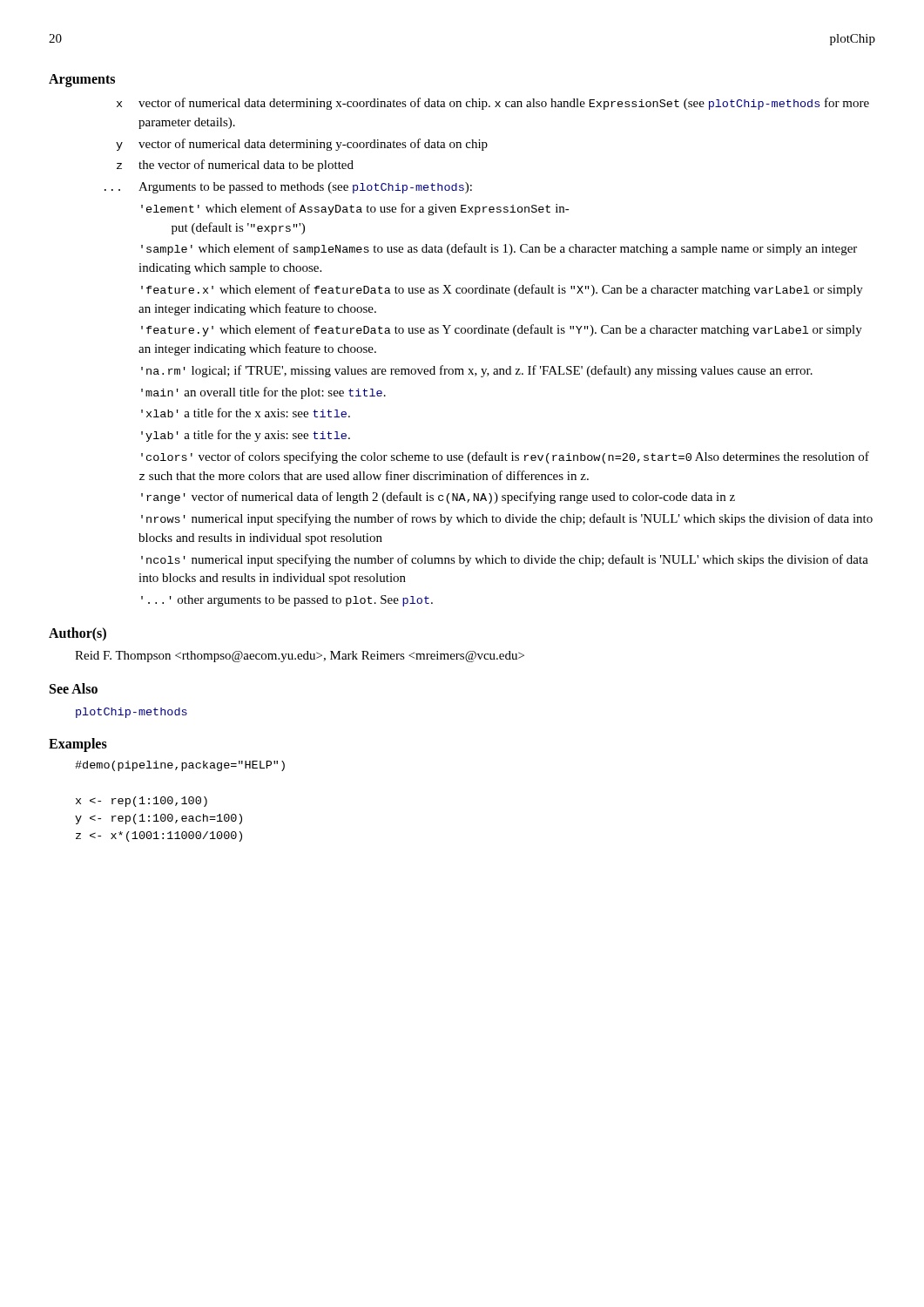Point to "Reid F. Thompson , Mark Reimers"
This screenshot has height=1307, width=924.
click(300, 655)
